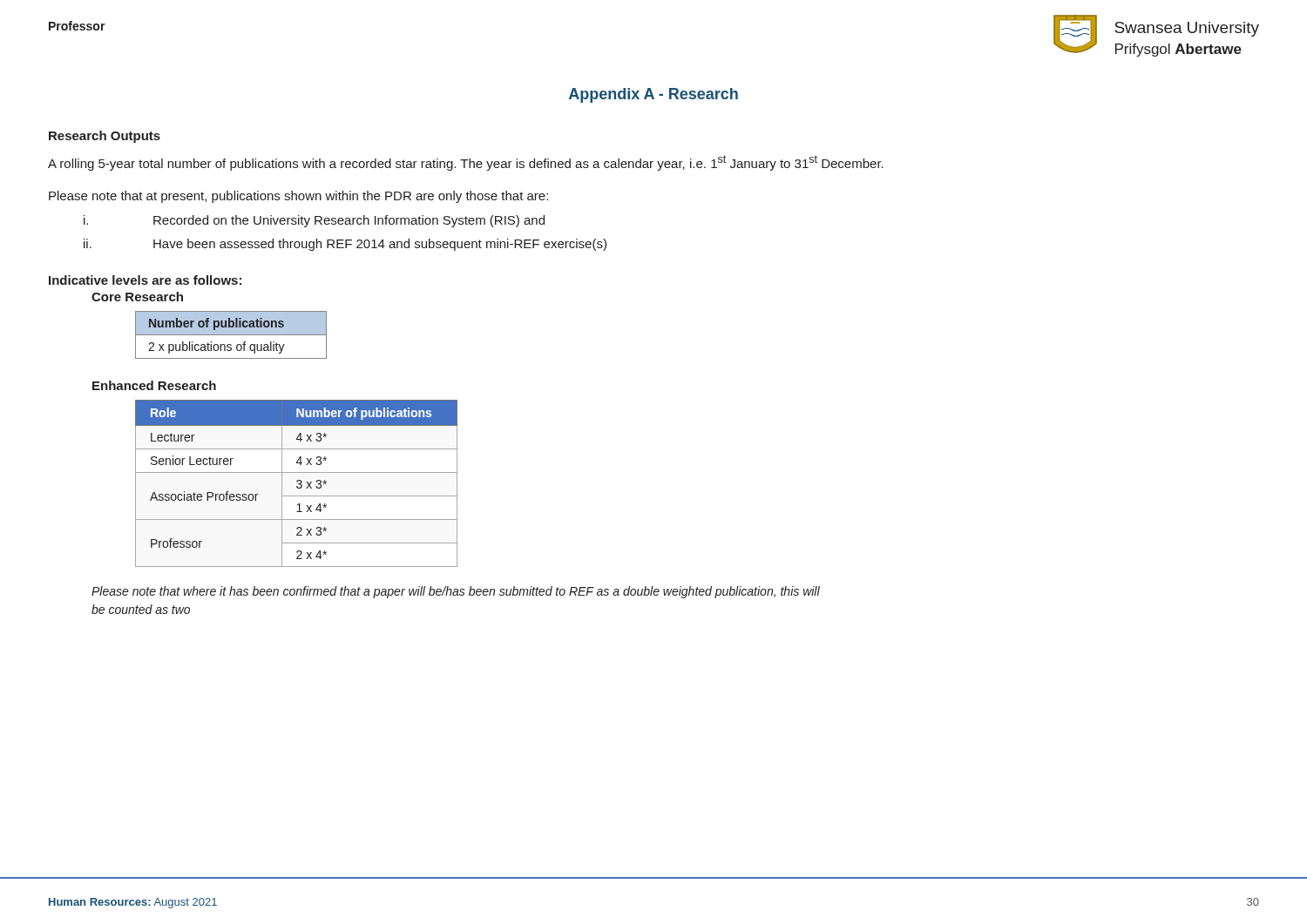Select the block starting "Enhanced Research"
The image size is (1307, 924).
pos(154,385)
